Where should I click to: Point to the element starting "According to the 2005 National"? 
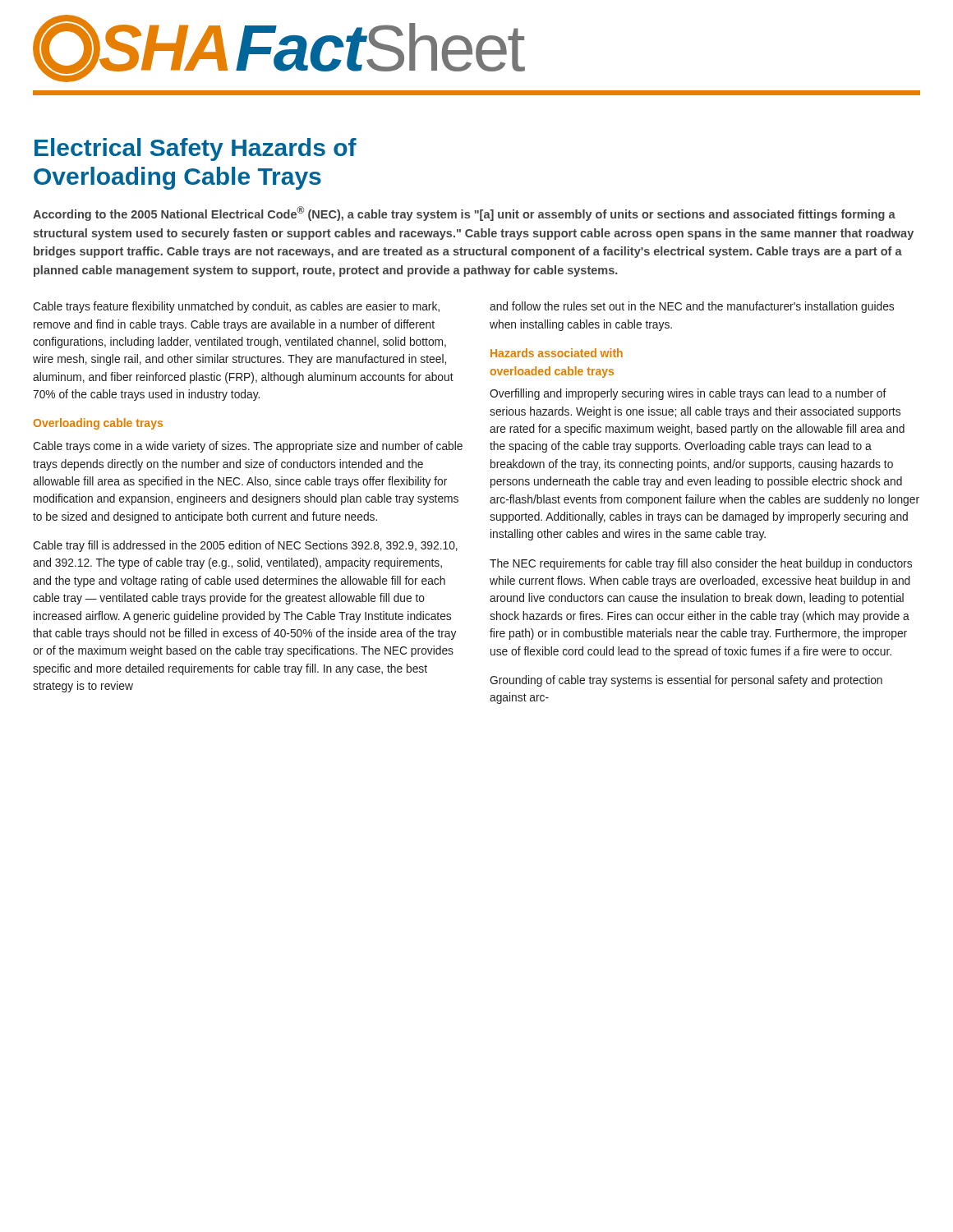click(473, 241)
